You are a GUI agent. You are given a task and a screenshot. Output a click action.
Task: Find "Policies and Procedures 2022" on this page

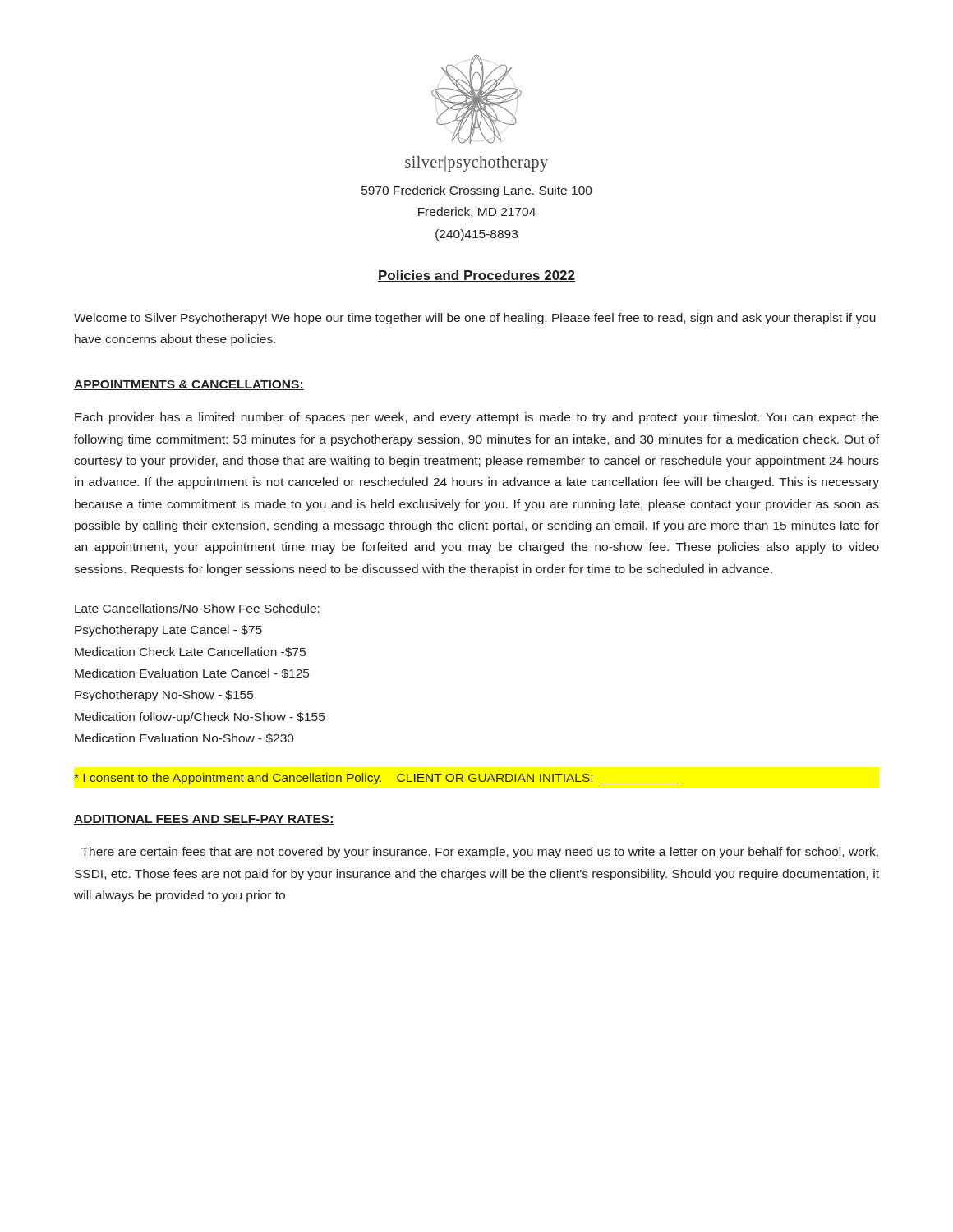(x=476, y=276)
